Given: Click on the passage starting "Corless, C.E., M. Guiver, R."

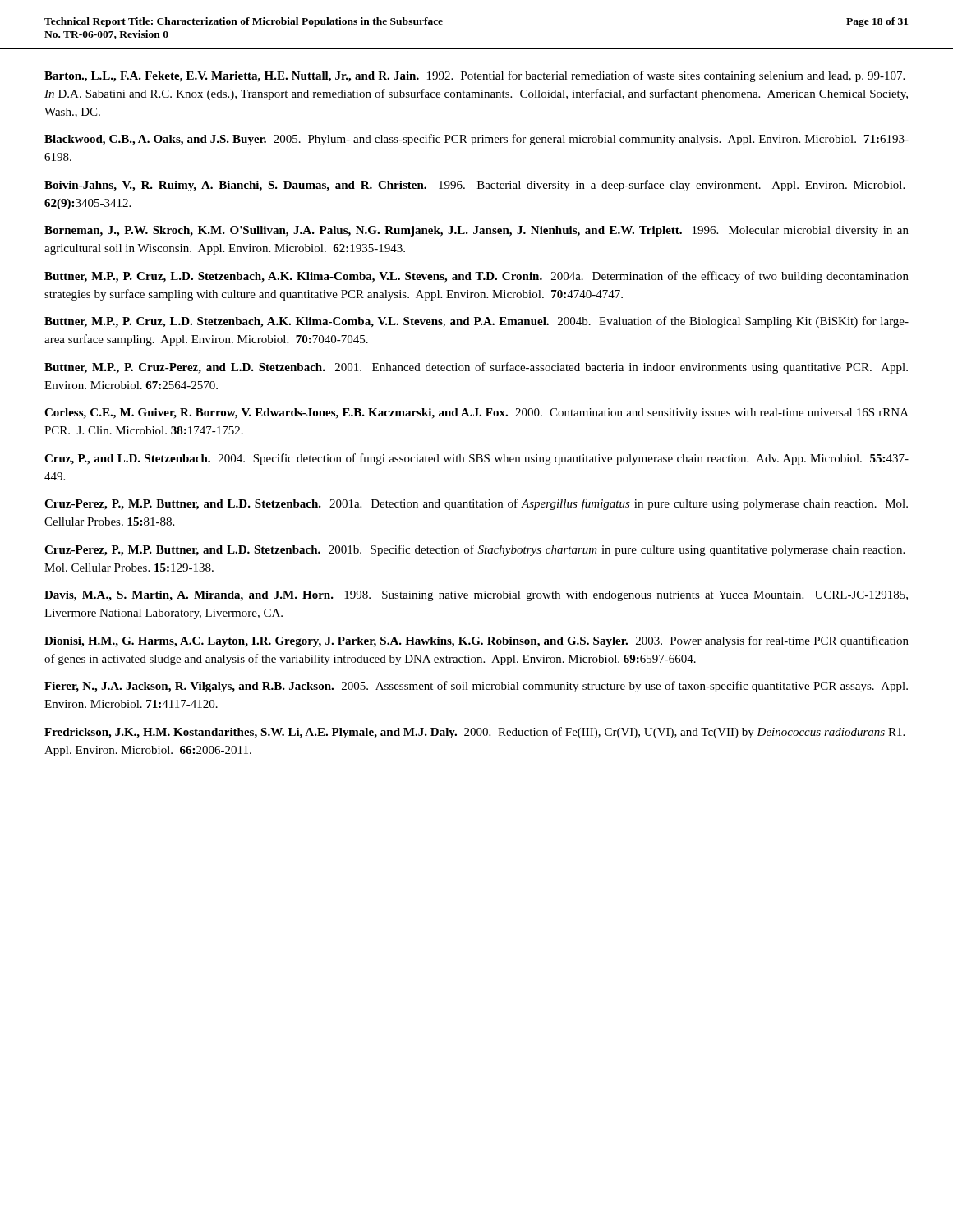Looking at the screenshot, I should point(476,422).
